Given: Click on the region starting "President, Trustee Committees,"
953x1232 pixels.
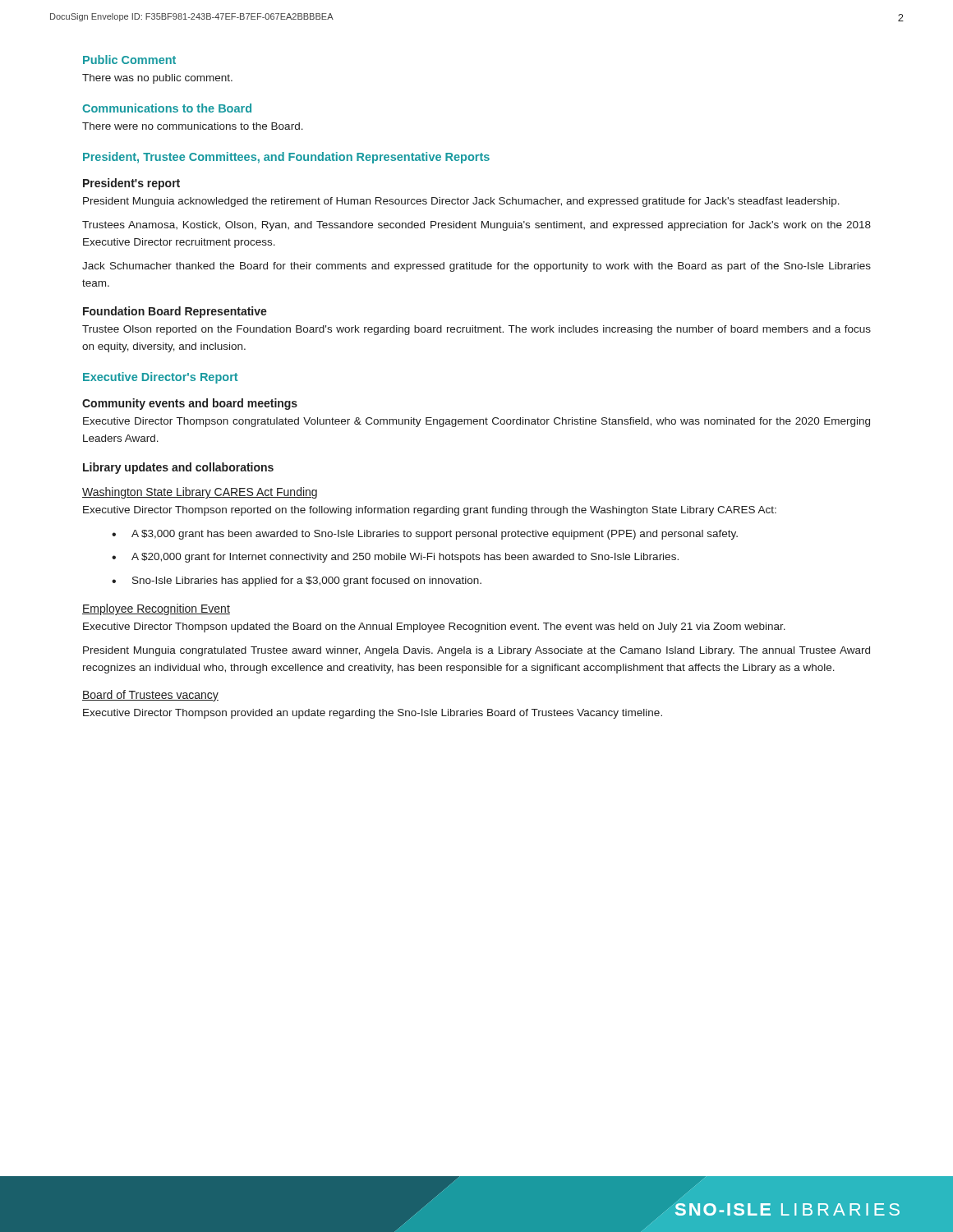Looking at the screenshot, I should [286, 157].
